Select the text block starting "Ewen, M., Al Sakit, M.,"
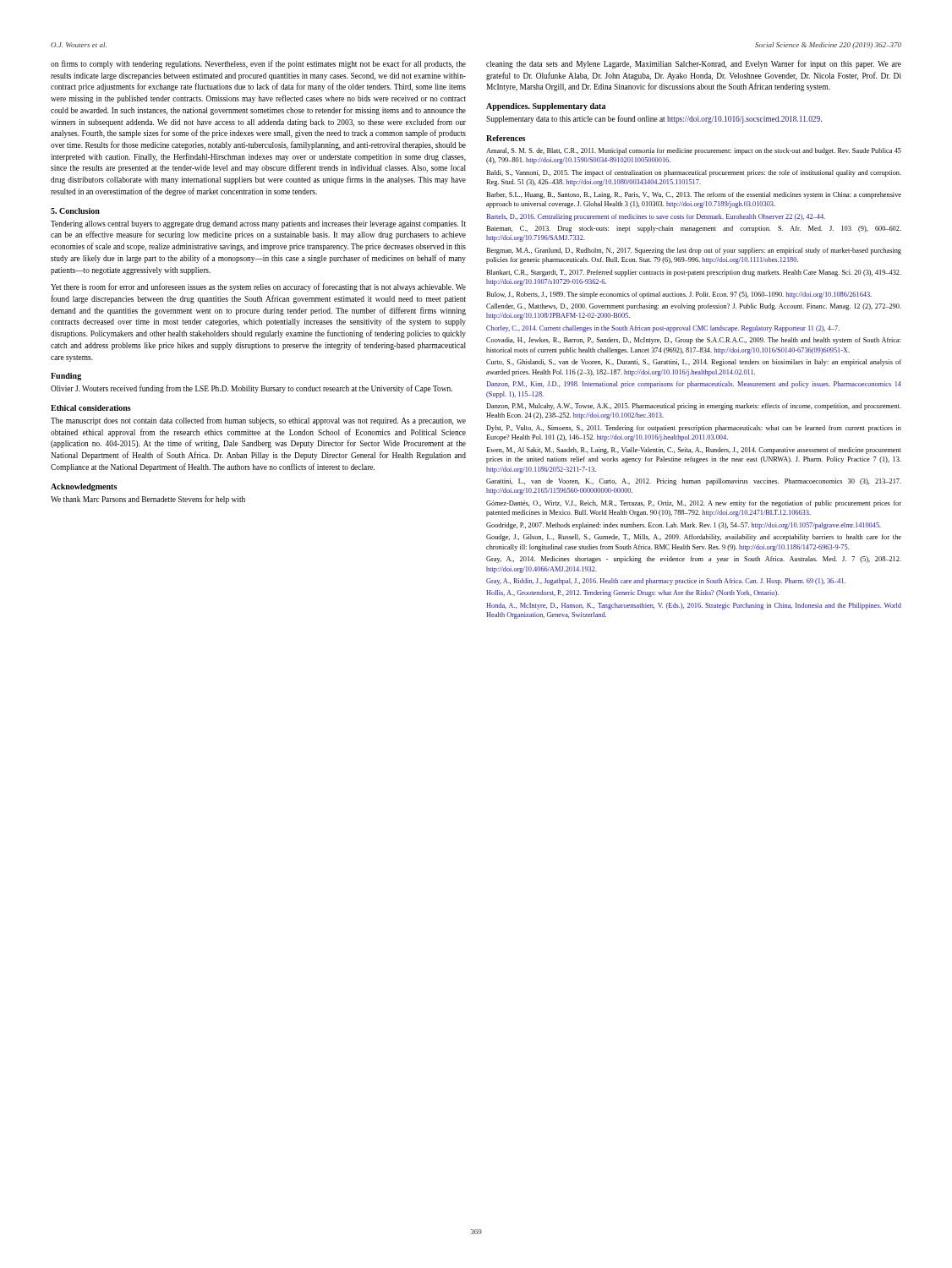This screenshot has width=952, height=1268. pos(694,460)
